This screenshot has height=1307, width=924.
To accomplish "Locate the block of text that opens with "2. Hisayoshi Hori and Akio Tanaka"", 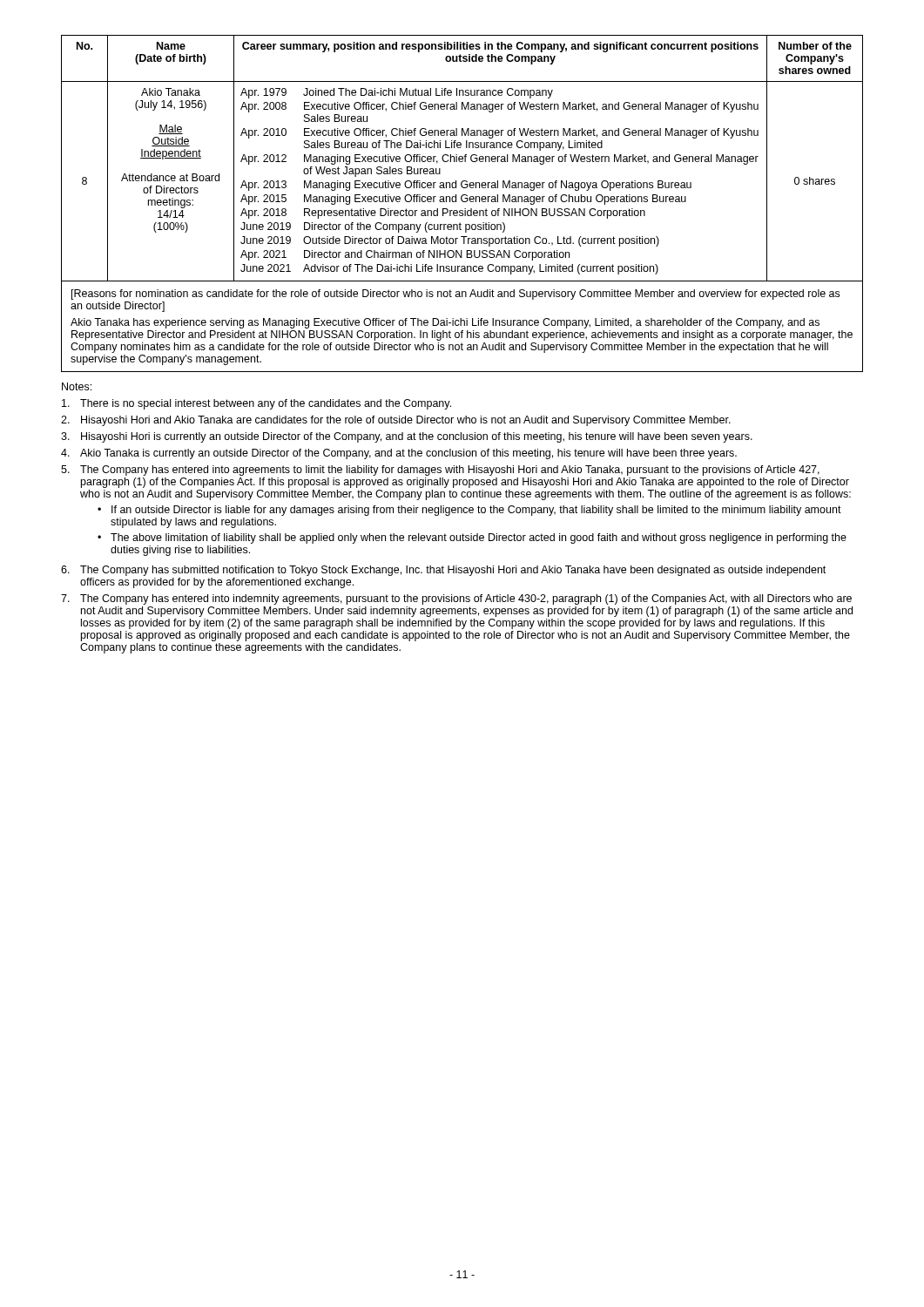I will pos(462,420).
